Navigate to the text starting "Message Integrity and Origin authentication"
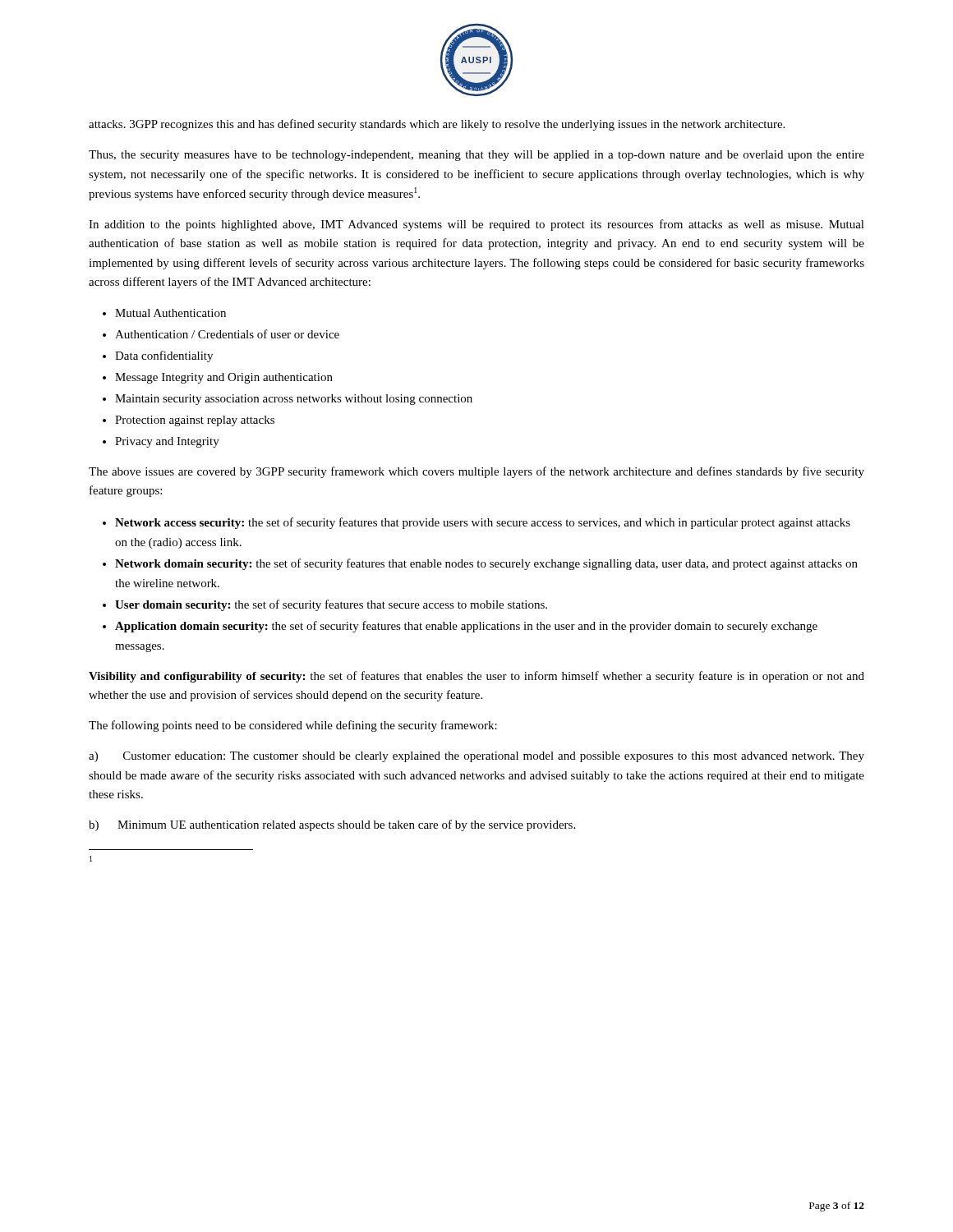 224,377
